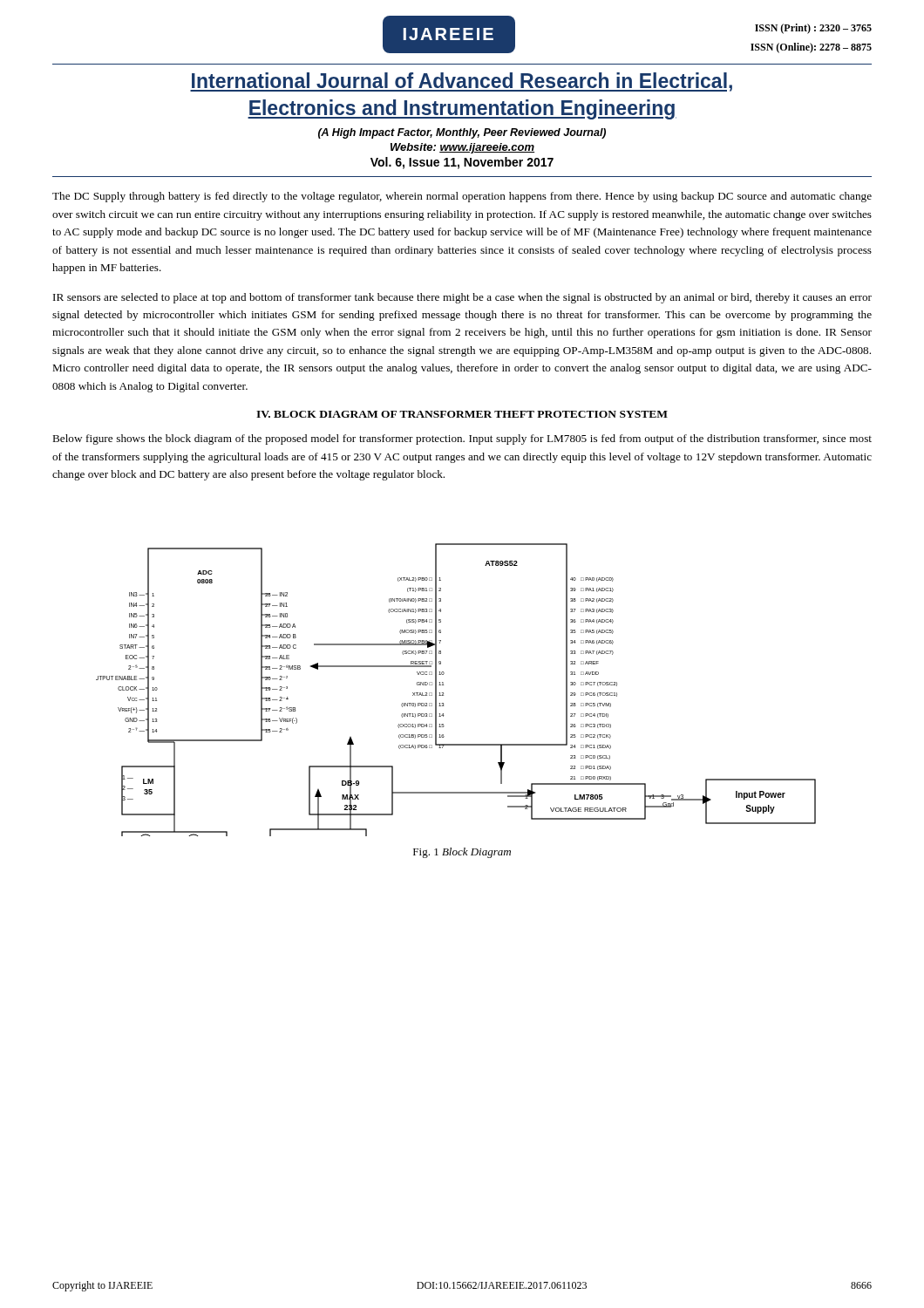Image resolution: width=924 pixels, height=1308 pixels.
Task: Navigate to the text block starting "(A High Impact Factor,"
Action: (462, 133)
